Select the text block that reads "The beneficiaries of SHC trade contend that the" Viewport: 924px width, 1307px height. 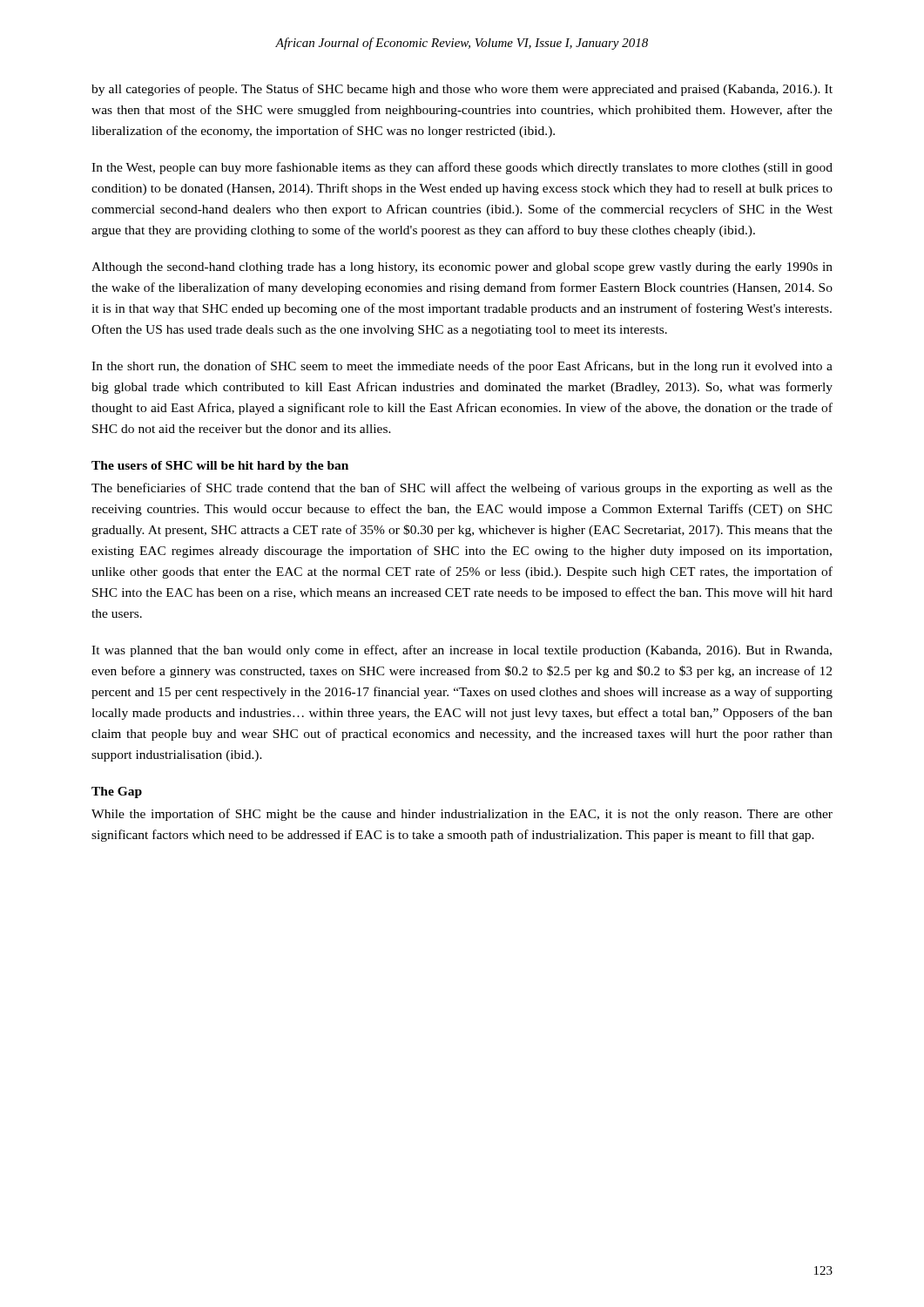(x=462, y=551)
